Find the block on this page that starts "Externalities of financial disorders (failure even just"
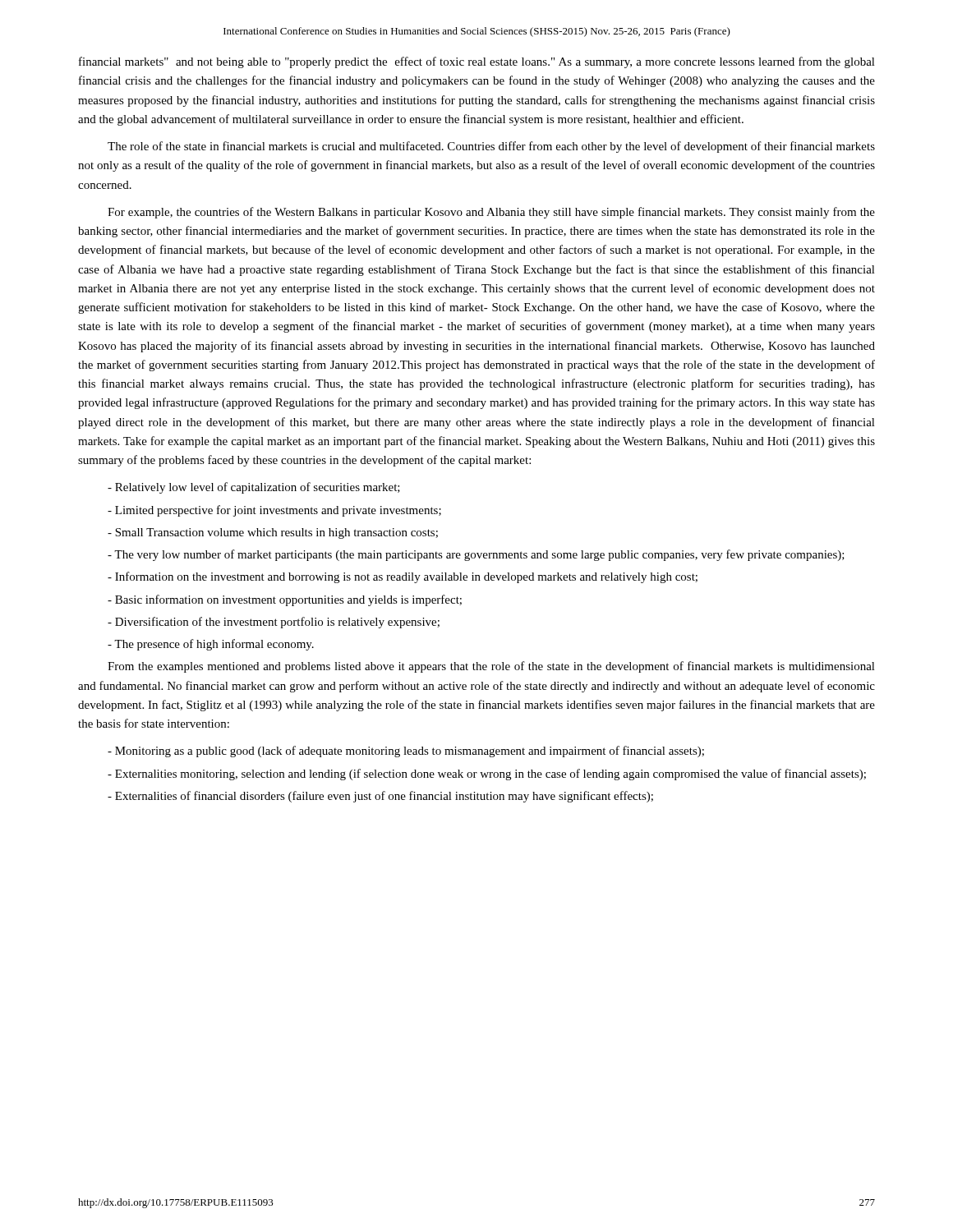The image size is (953, 1232). click(x=381, y=796)
